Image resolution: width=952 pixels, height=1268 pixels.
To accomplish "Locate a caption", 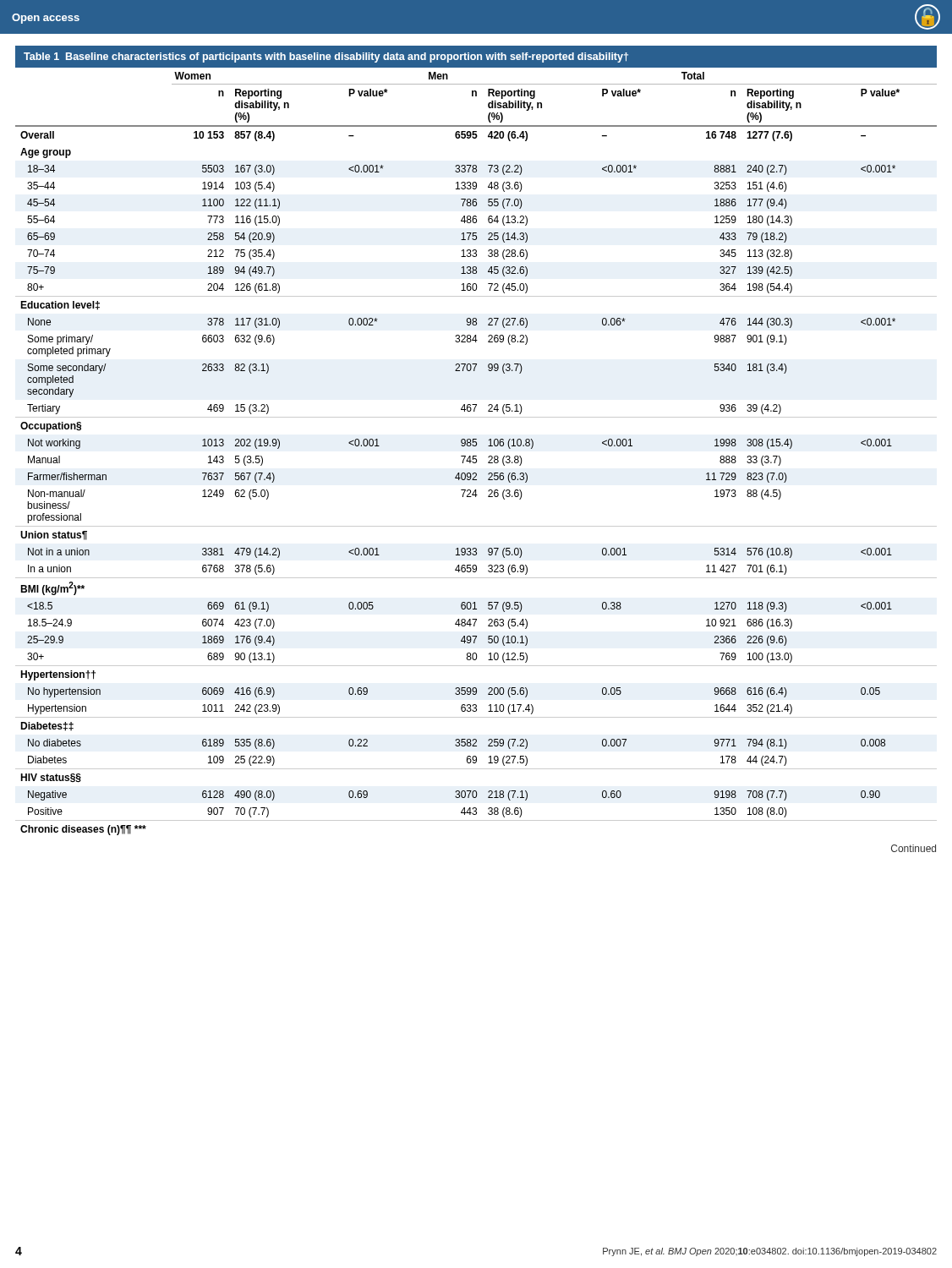I will click(914, 849).
